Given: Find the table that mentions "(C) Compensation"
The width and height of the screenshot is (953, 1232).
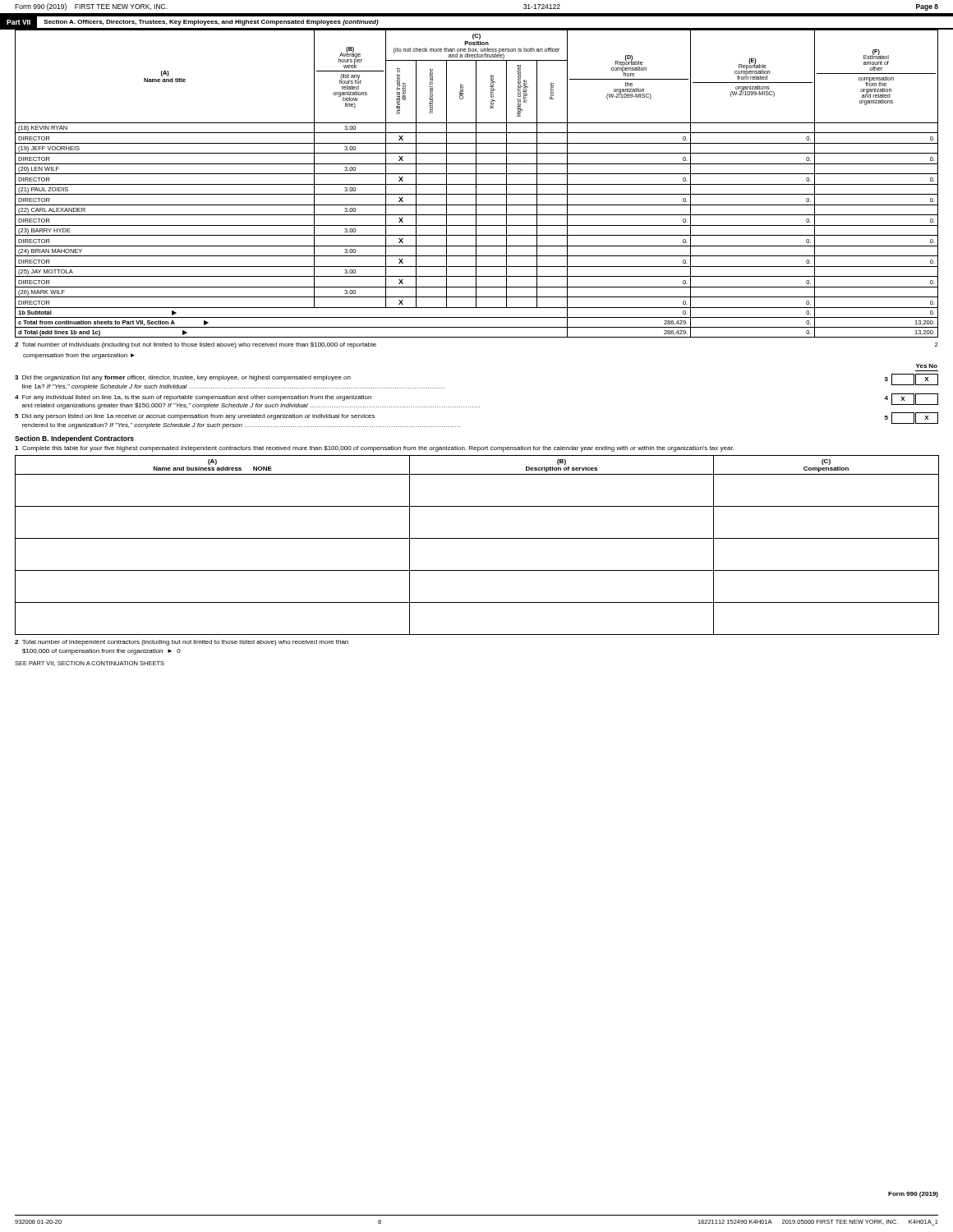Looking at the screenshot, I should click(x=476, y=545).
